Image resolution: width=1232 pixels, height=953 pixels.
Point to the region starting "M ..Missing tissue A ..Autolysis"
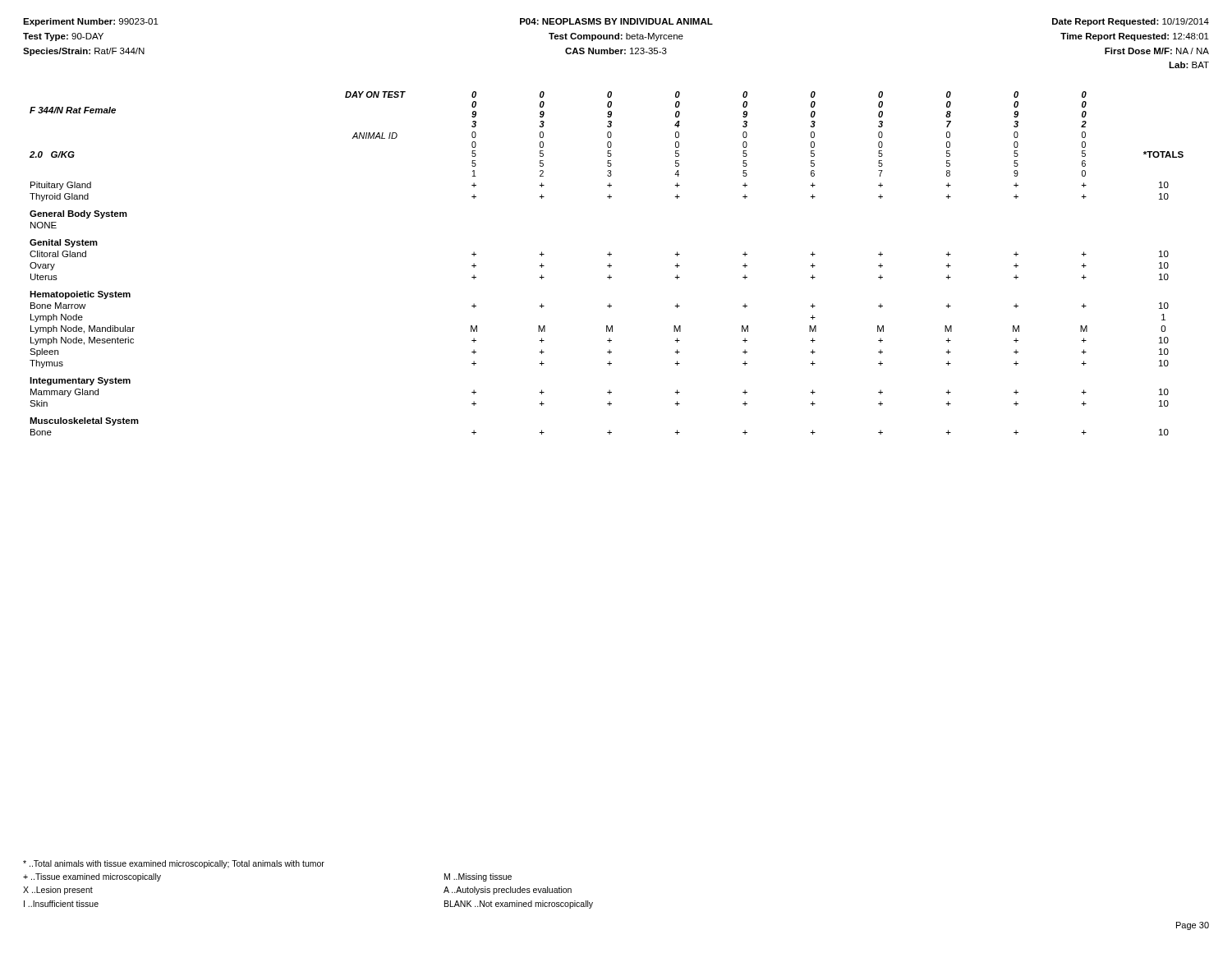coord(518,890)
